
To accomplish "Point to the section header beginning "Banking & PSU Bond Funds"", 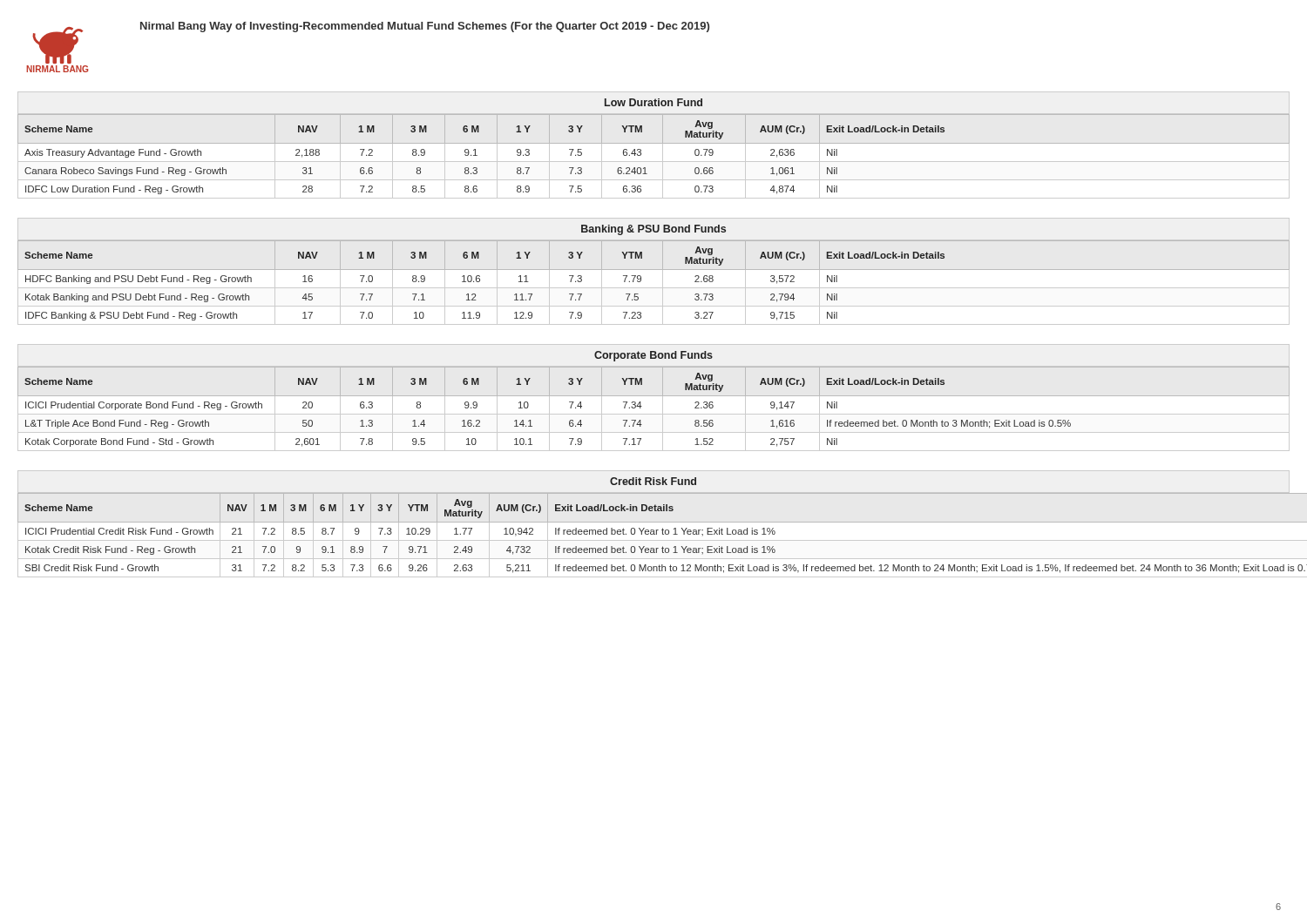I will pyautogui.click(x=654, y=271).
